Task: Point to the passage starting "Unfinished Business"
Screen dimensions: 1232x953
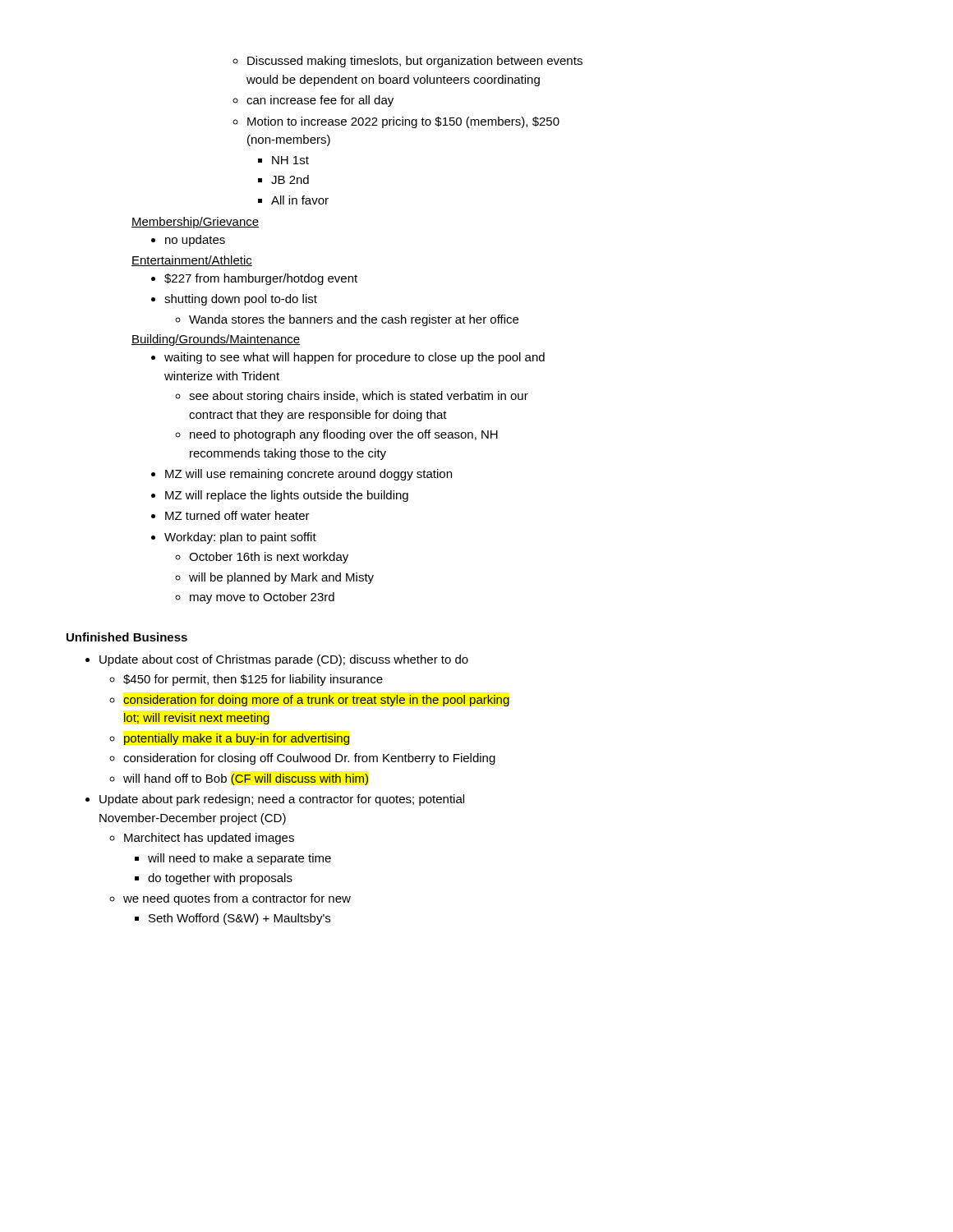Action: [x=127, y=637]
